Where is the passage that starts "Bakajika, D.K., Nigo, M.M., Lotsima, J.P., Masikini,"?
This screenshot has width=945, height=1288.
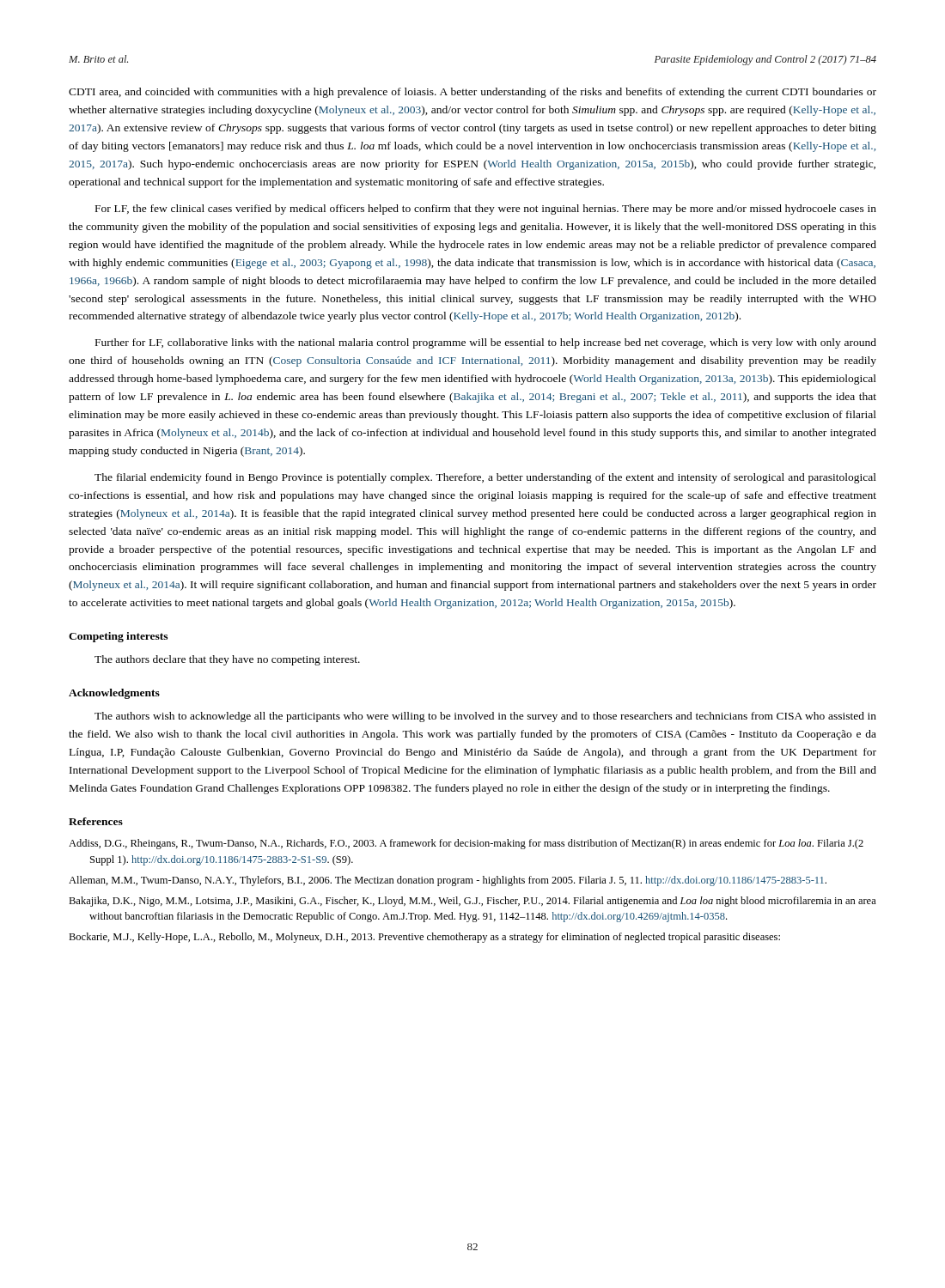[472, 908]
